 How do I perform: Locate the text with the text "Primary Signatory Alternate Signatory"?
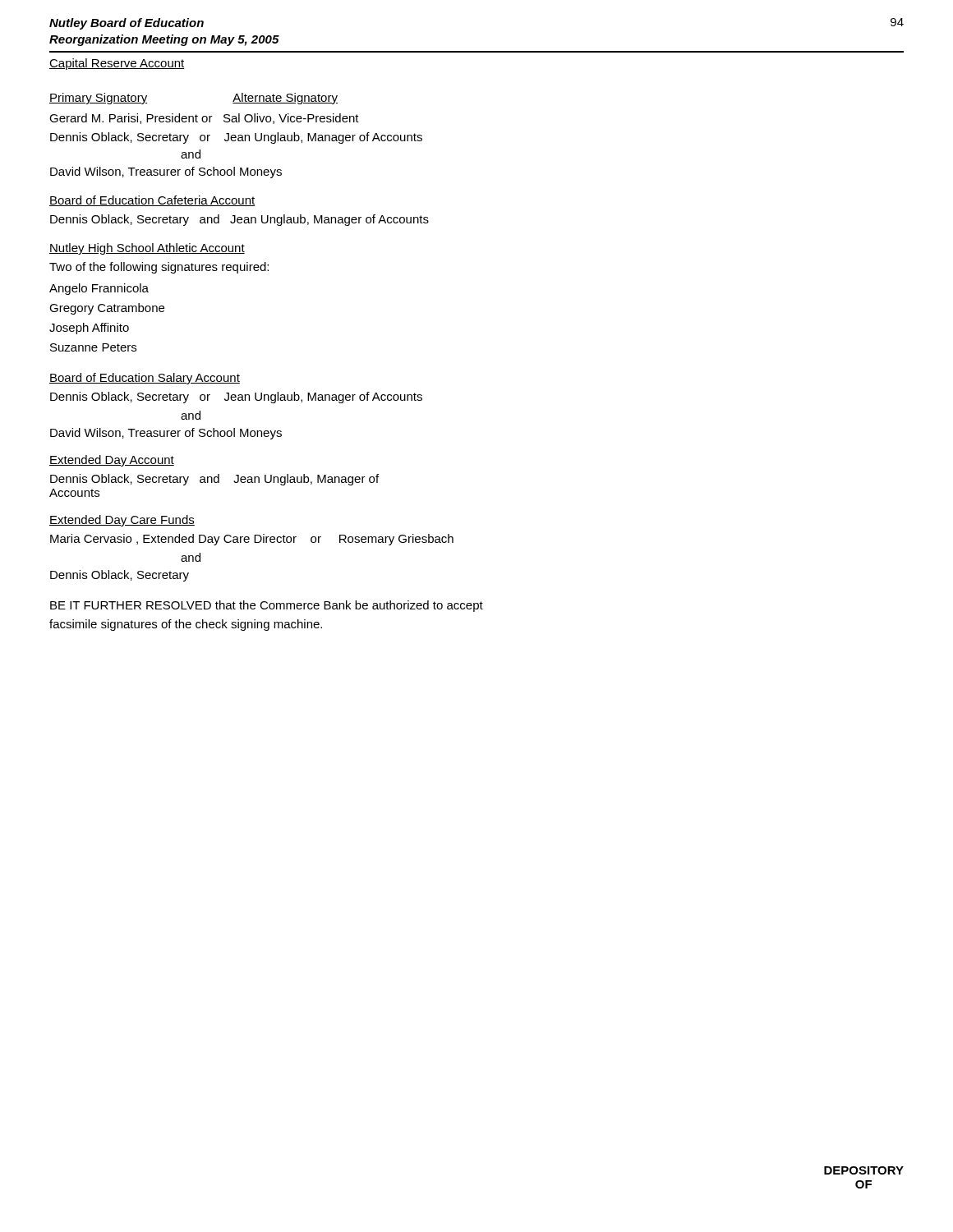pyautogui.click(x=108, y=98)
